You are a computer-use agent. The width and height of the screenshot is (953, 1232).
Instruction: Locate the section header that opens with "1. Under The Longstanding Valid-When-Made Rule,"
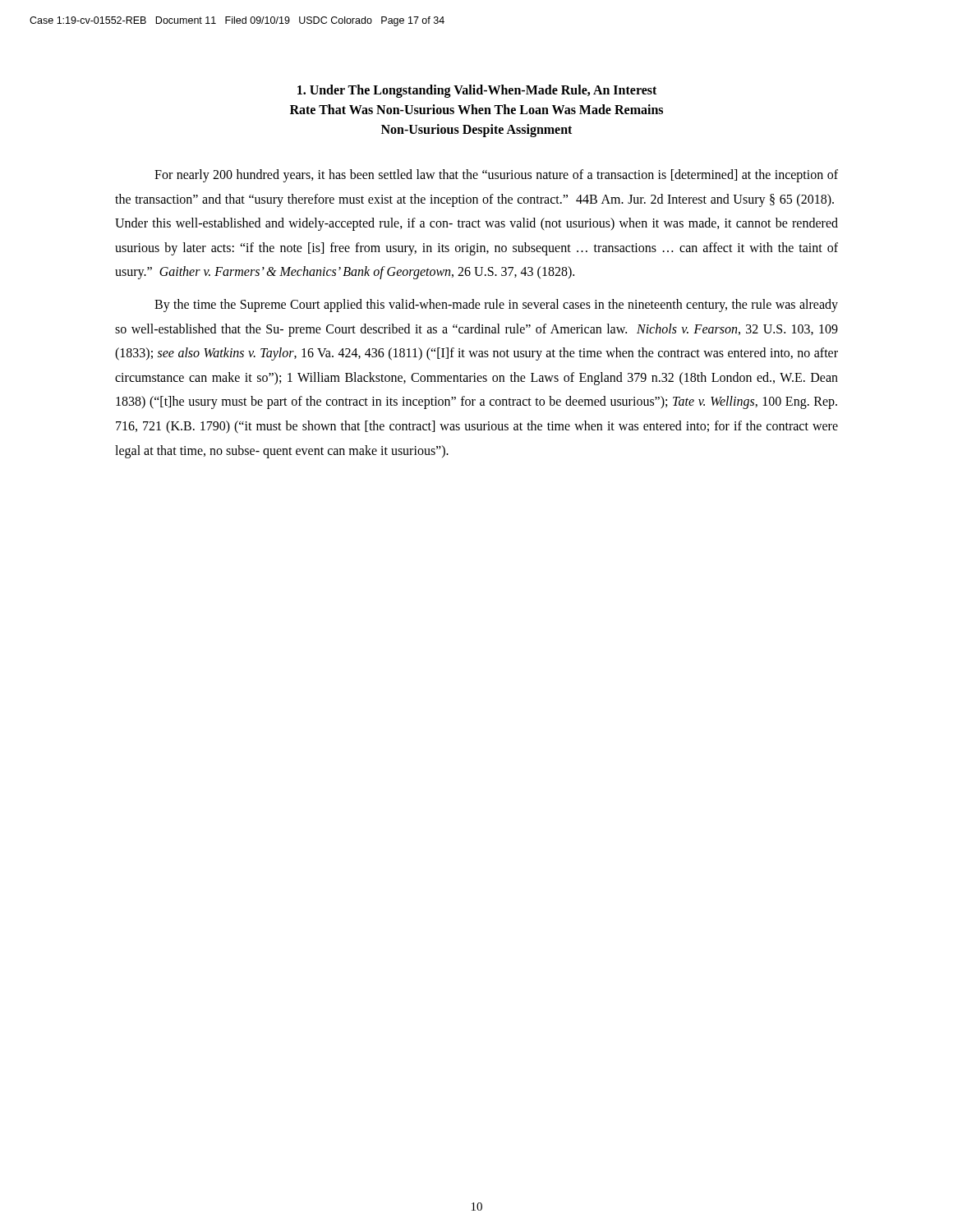tap(476, 110)
